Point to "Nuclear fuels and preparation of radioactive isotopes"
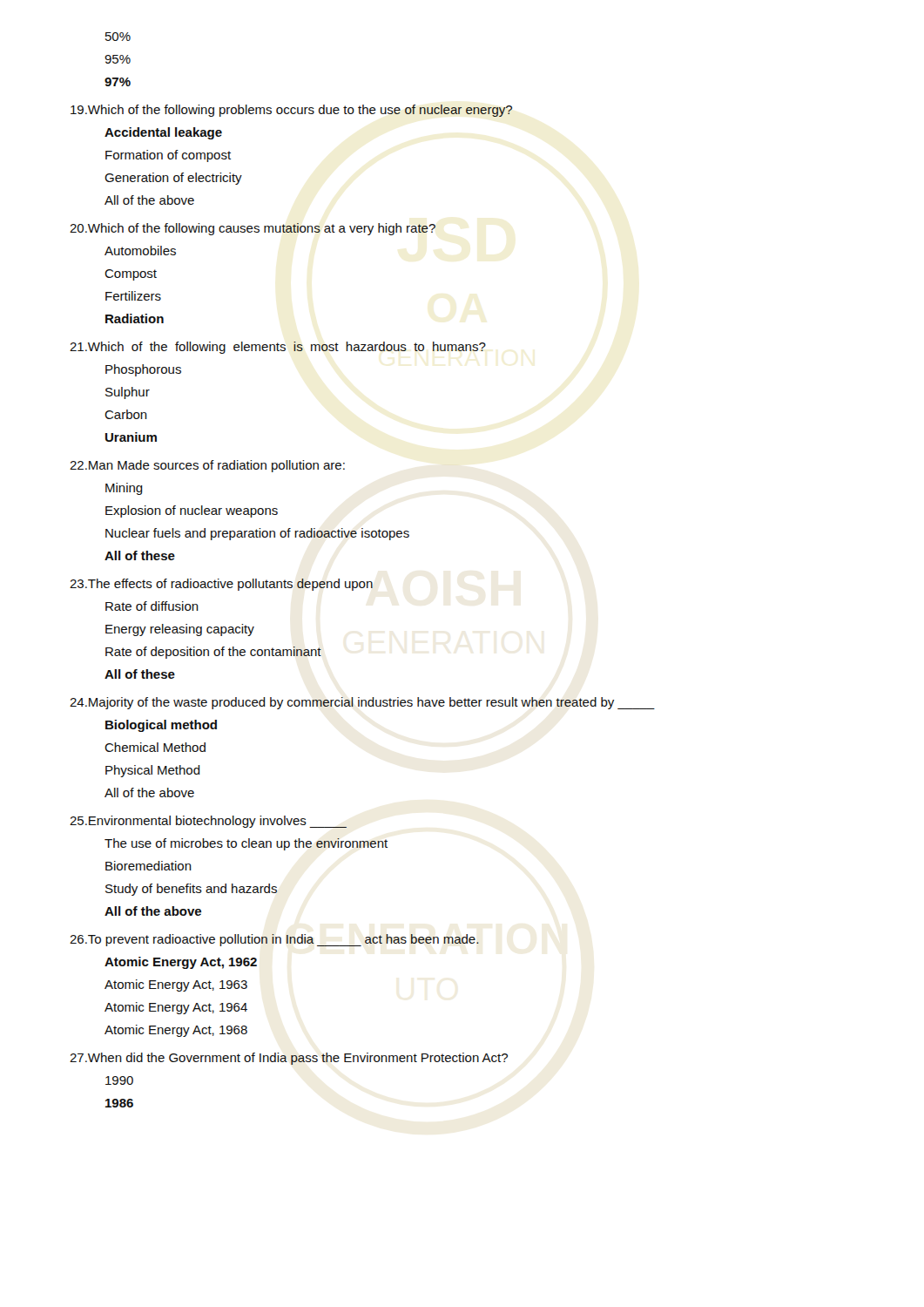The width and height of the screenshot is (924, 1307). [x=257, y=533]
